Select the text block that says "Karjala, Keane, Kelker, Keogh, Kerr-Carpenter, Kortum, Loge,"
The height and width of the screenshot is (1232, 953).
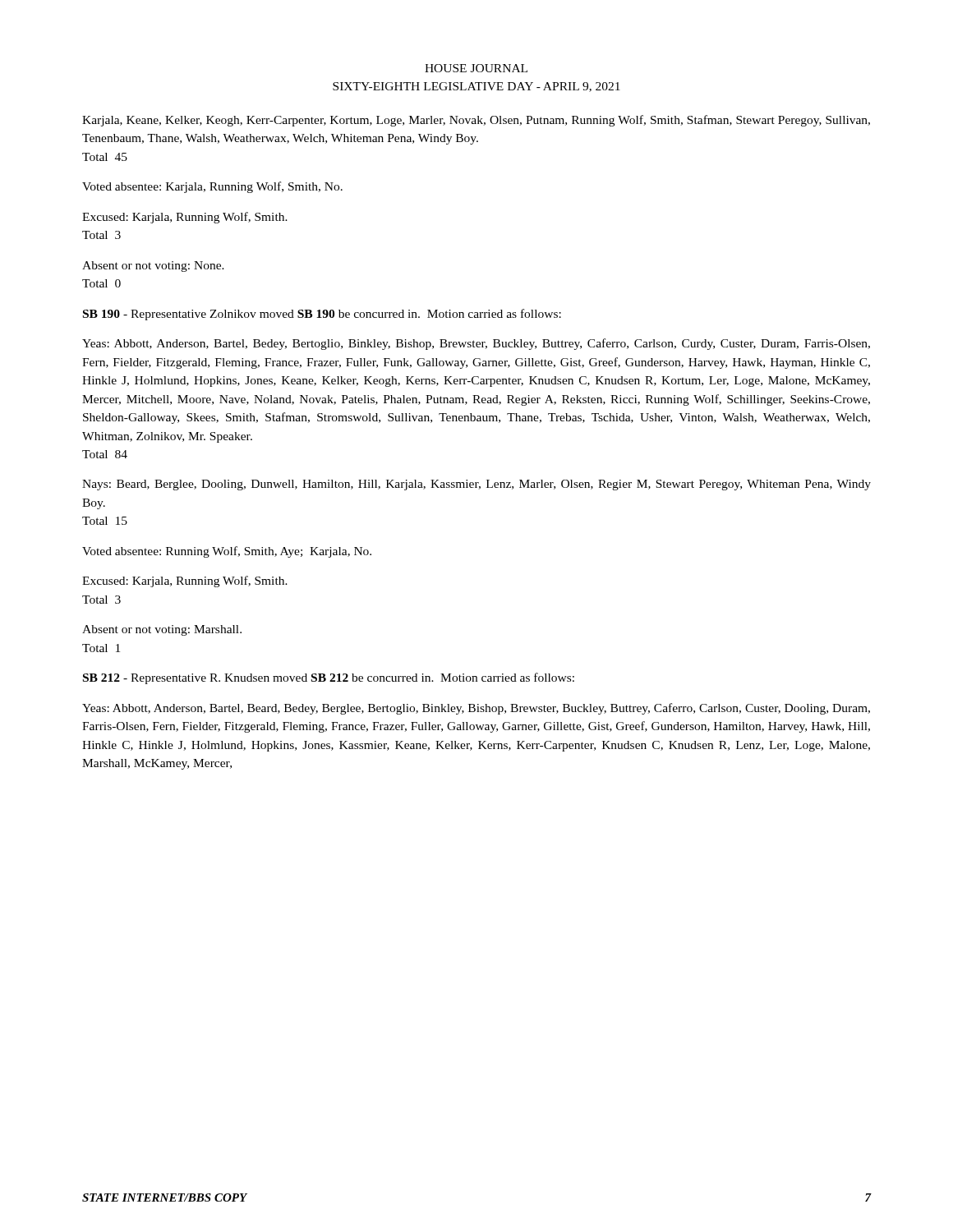(476, 139)
